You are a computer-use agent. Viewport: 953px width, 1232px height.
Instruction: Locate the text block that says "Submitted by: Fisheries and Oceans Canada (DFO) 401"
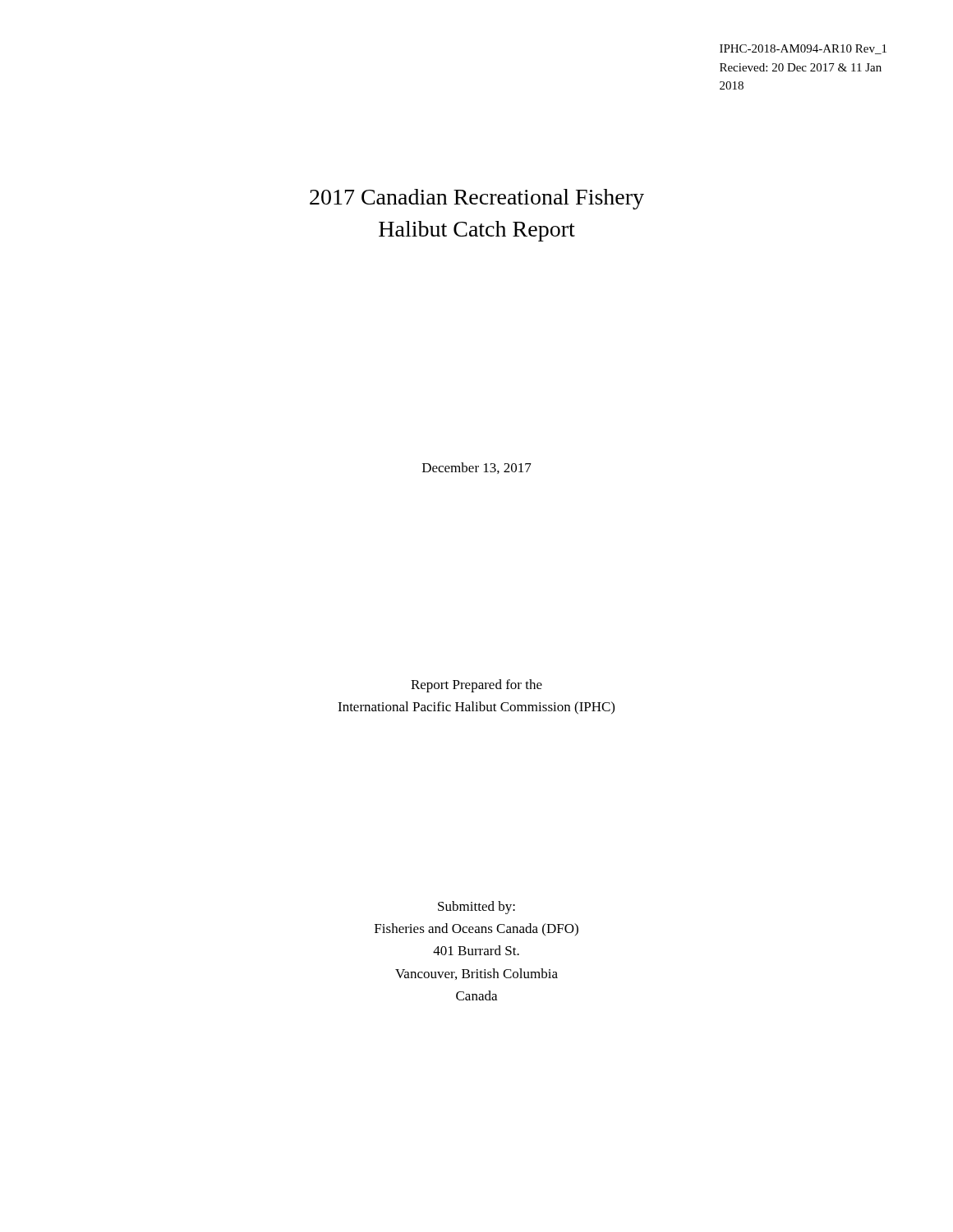[476, 951]
